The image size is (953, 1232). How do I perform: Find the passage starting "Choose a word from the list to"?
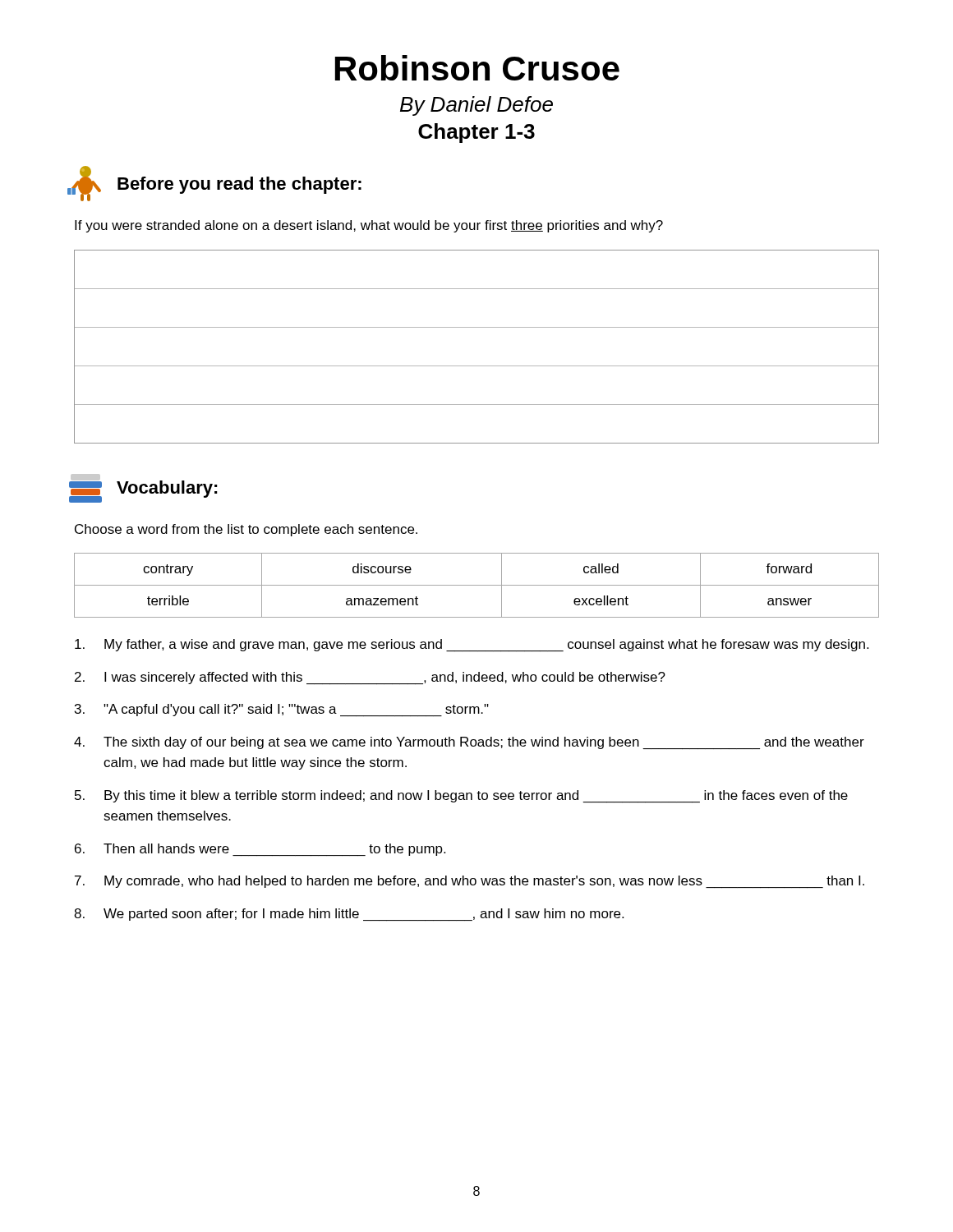coord(246,529)
